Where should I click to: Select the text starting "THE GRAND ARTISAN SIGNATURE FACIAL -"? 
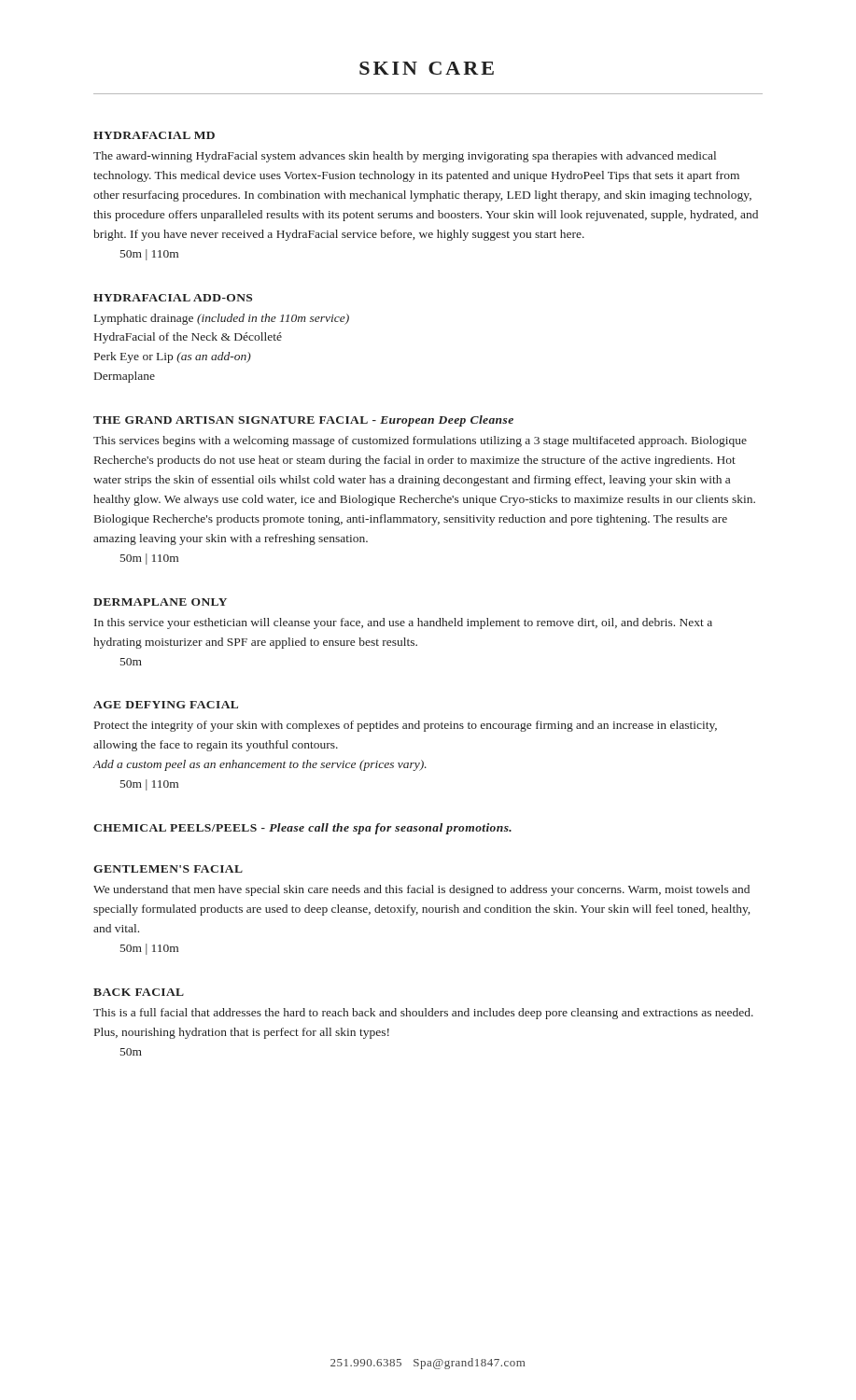(304, 420)
